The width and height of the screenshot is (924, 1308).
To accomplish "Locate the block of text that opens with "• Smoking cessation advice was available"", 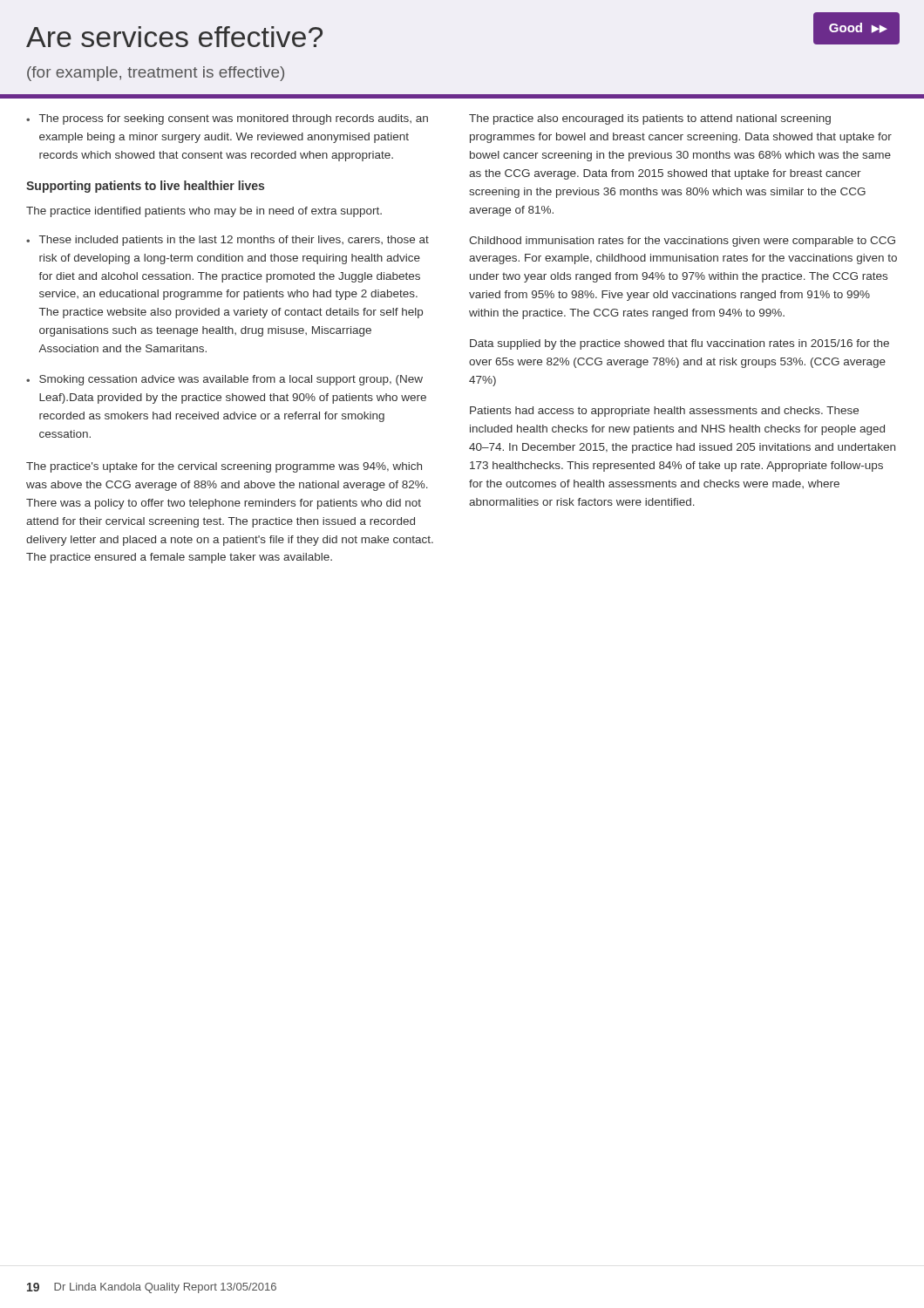I will click(x=230, y=407).
